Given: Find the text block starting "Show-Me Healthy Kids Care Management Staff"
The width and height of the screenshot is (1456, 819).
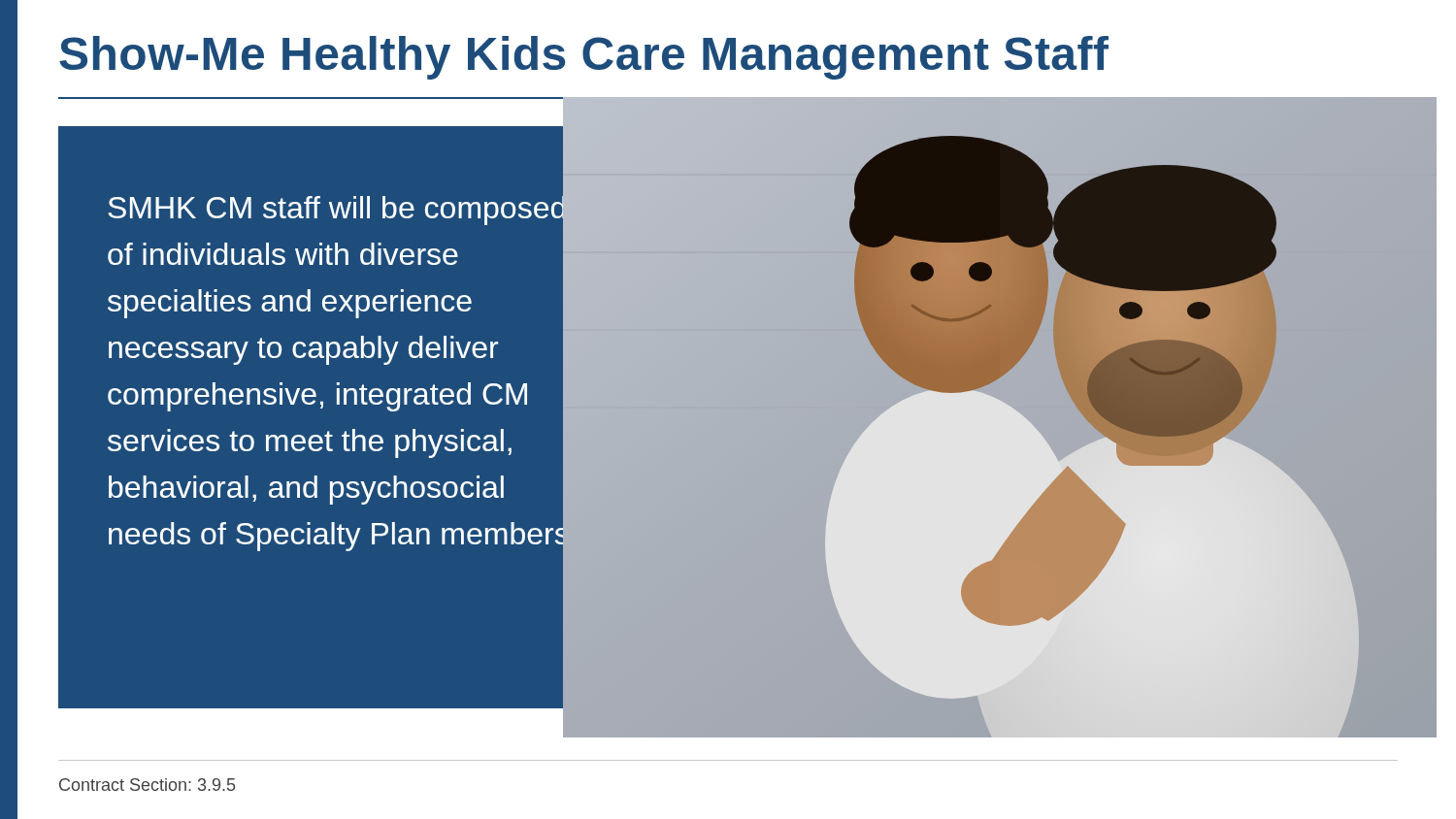Looking at the screenshot, I should (x=728, y=54).
